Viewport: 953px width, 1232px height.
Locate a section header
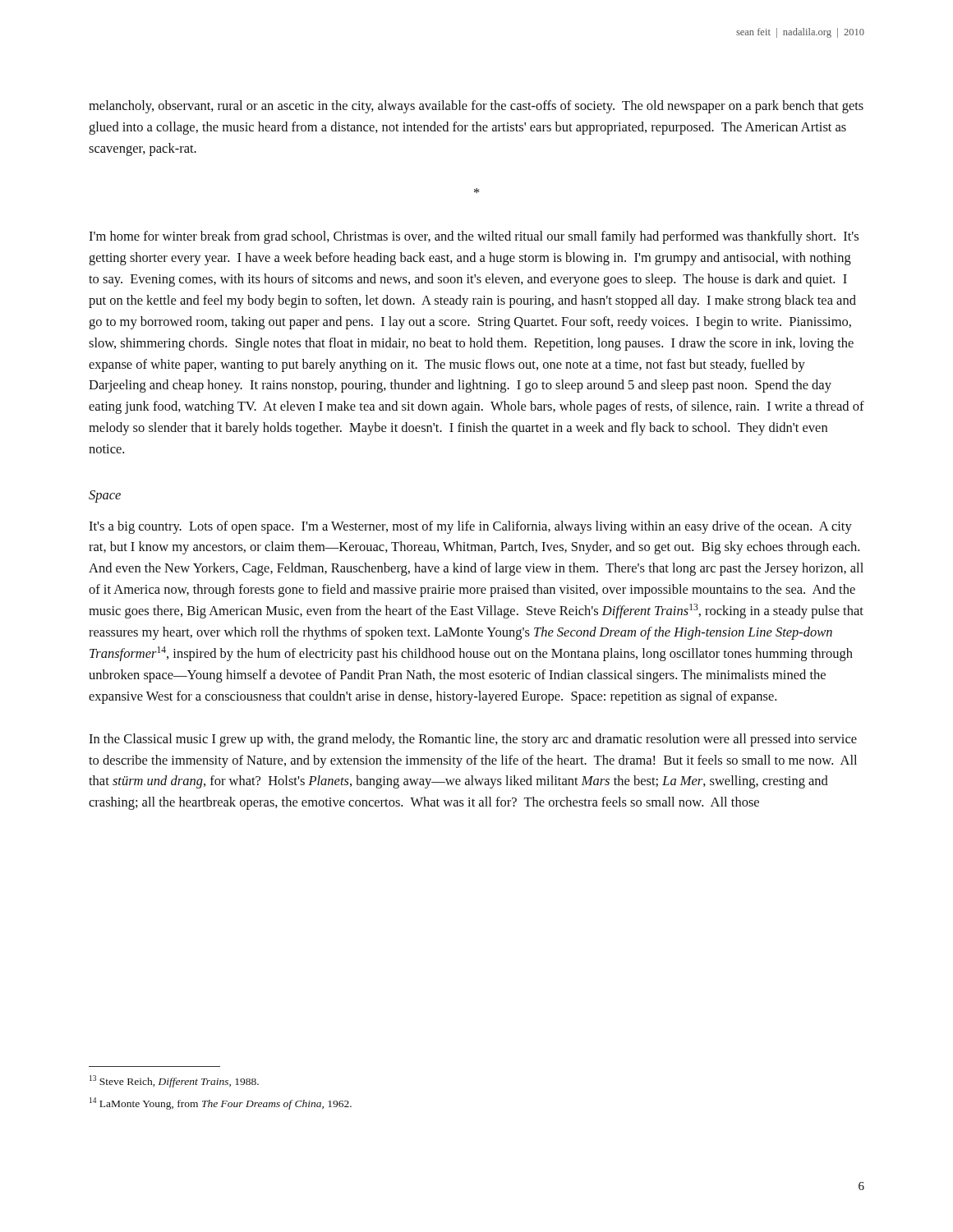[105, 495]
